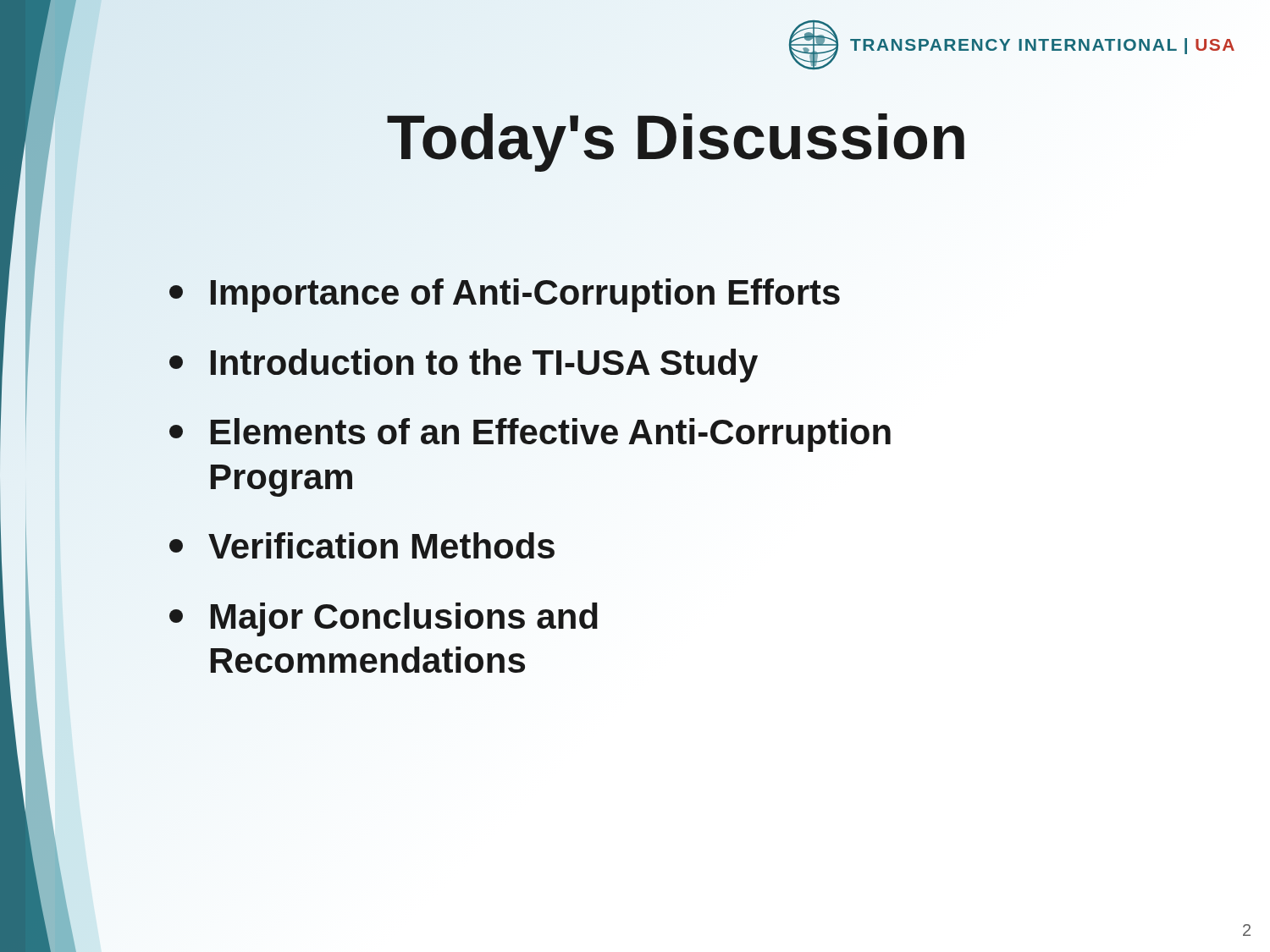Select the element starting "Verification Methods"
This screenshot has height=952, width=1270.
[363, 547]
